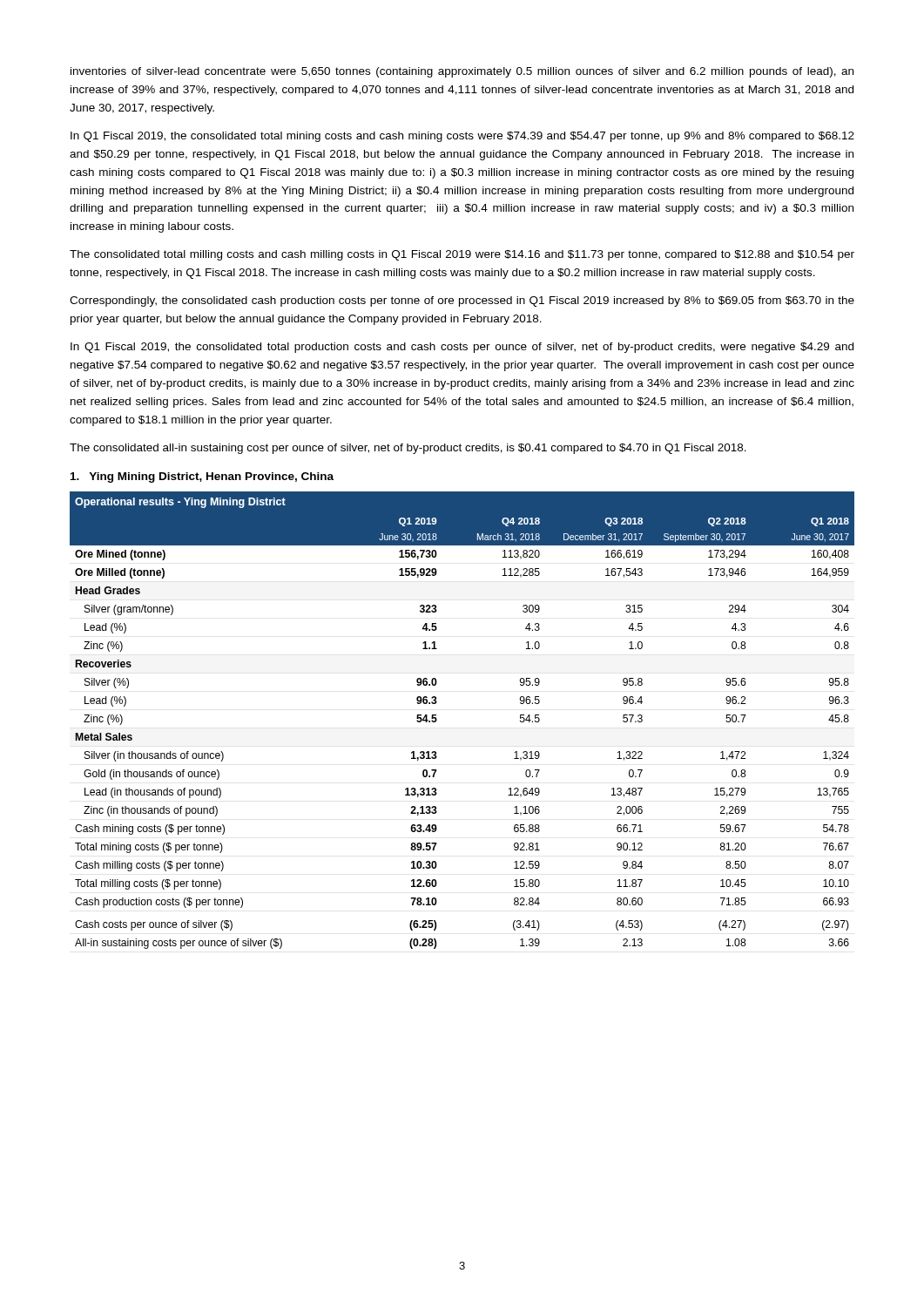
Task: Click on the text block with the text "Correspondingly, the consolidated cash production costs per tonne"
Action: [x=462, y=309]
